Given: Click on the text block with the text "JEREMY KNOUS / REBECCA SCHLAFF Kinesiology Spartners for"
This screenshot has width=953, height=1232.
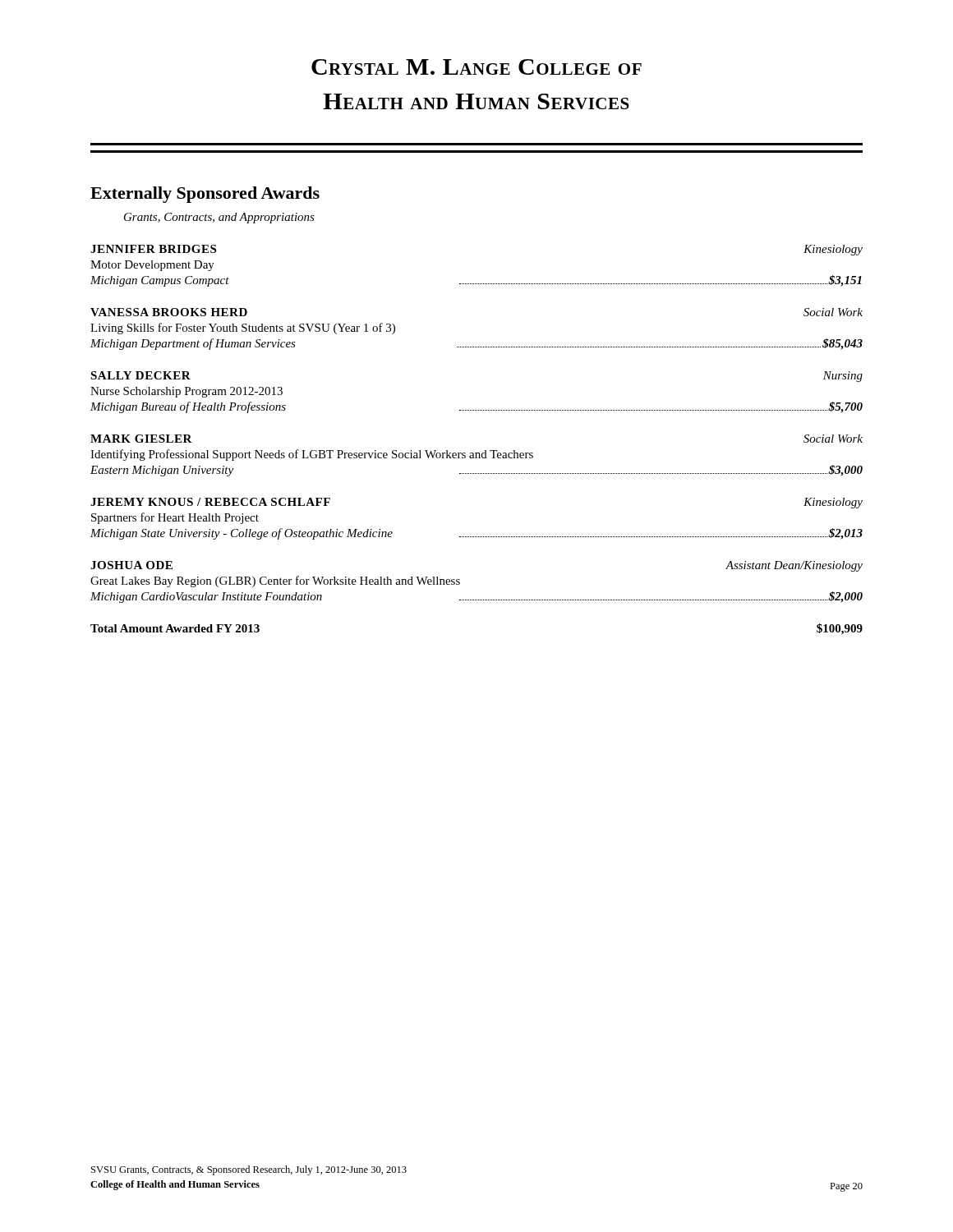Looking at the screenshot, I should (215, 503).
